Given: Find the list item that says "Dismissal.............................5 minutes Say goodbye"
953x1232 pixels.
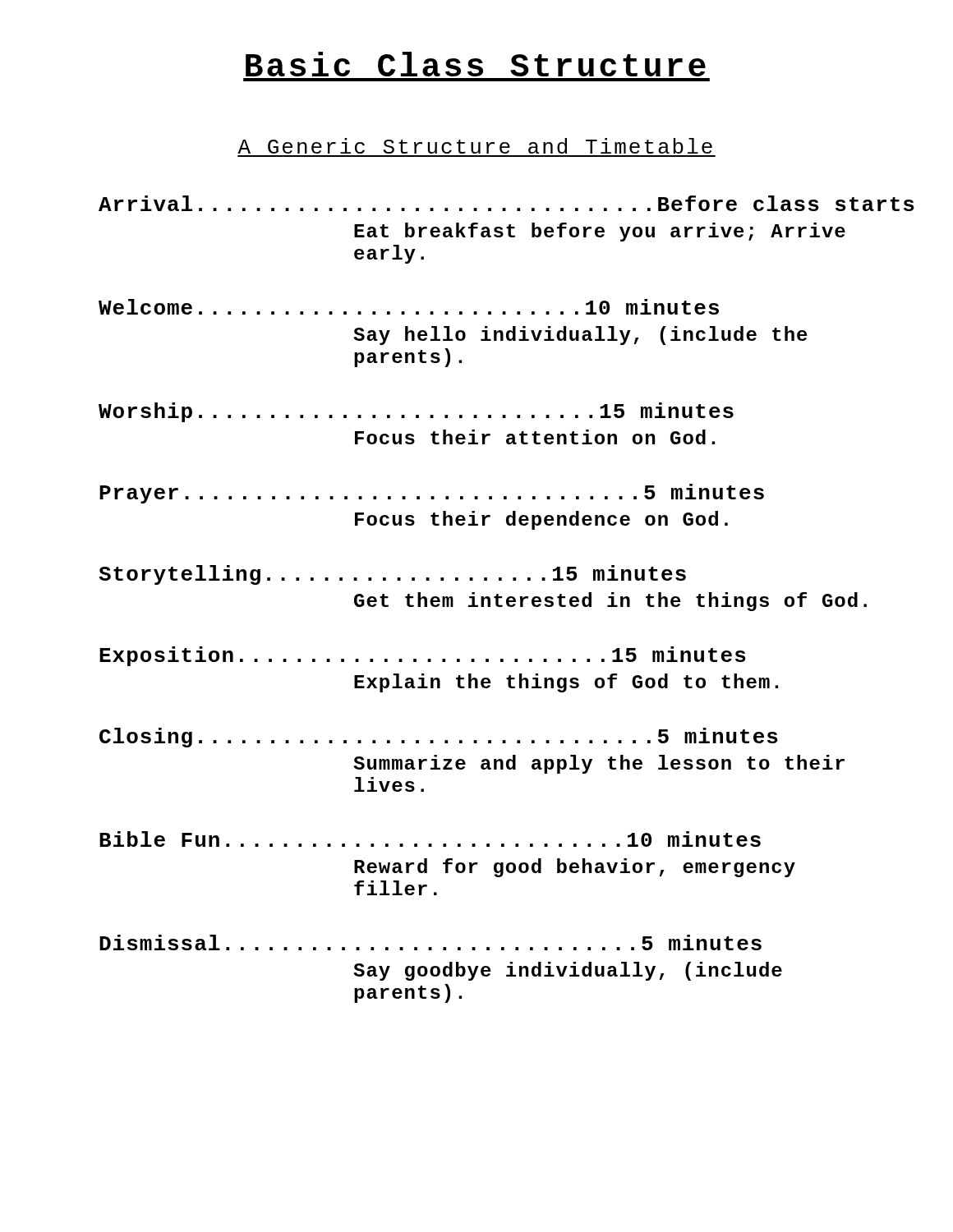Looking at the screenshot, I should (x=493, y=968).
